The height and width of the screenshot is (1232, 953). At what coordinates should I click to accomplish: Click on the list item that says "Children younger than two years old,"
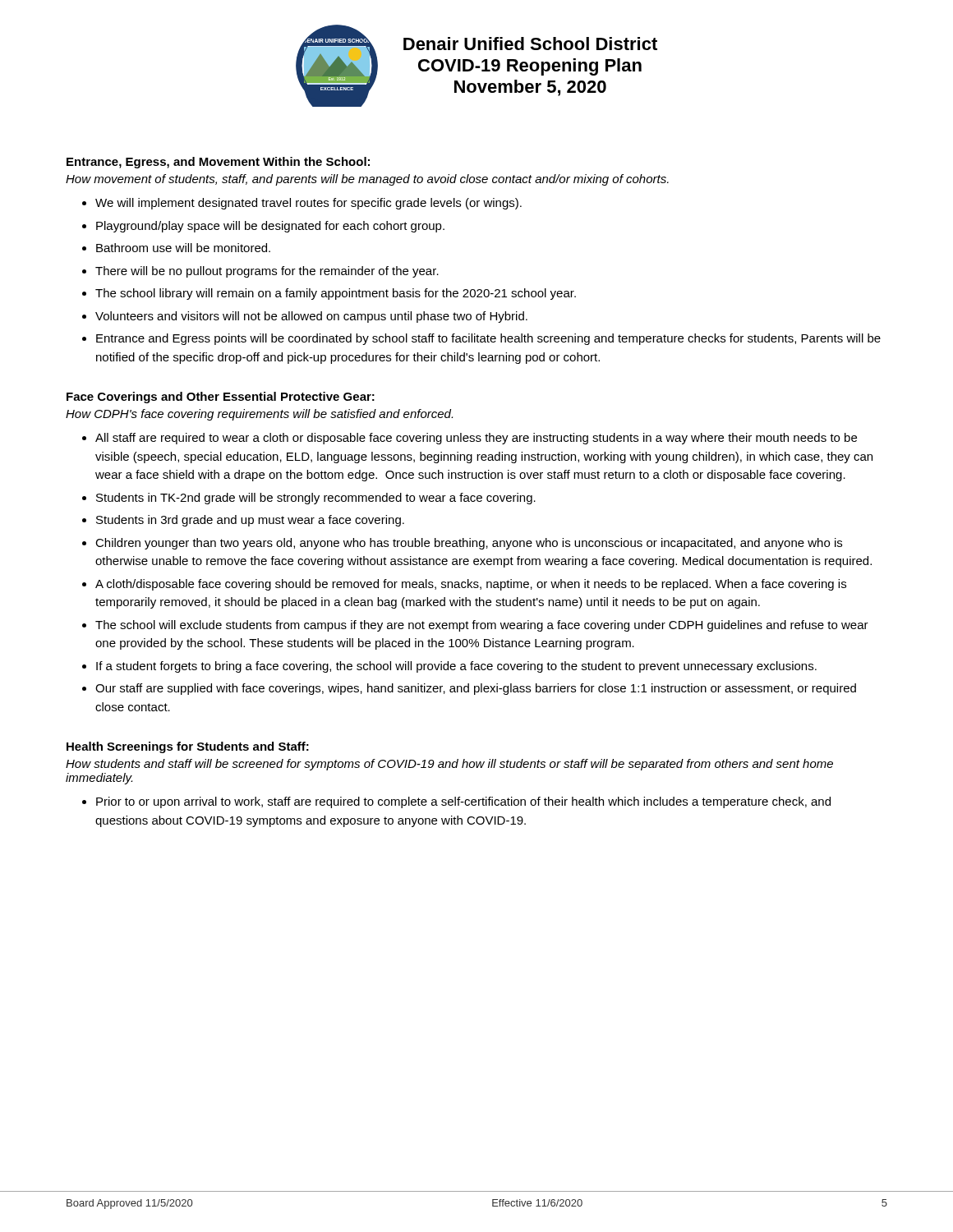tap(484, 551)
